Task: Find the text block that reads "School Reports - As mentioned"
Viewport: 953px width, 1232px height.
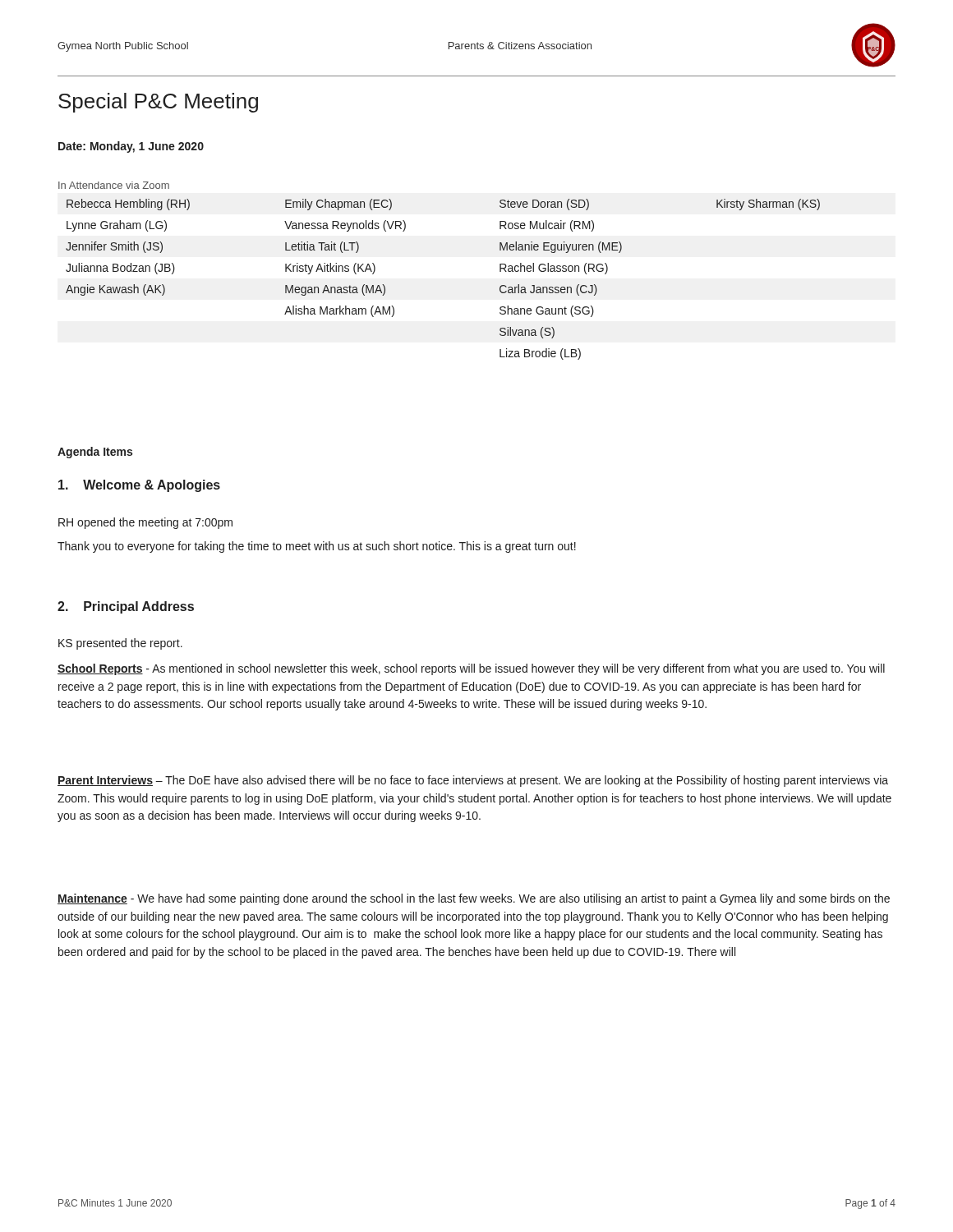Action: [476, 687]
